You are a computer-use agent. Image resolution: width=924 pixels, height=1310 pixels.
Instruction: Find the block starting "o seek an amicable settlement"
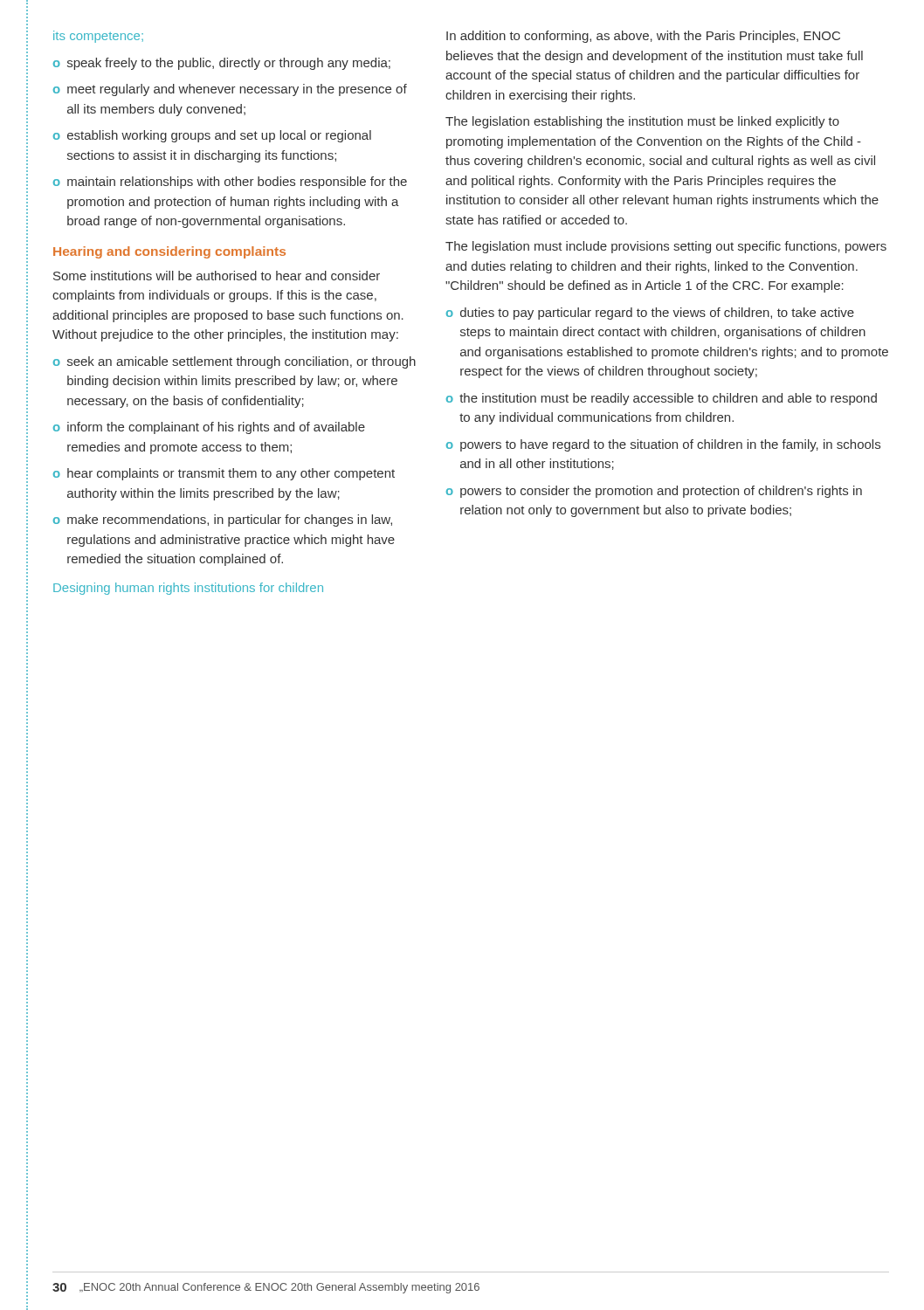tap(236, 381)
